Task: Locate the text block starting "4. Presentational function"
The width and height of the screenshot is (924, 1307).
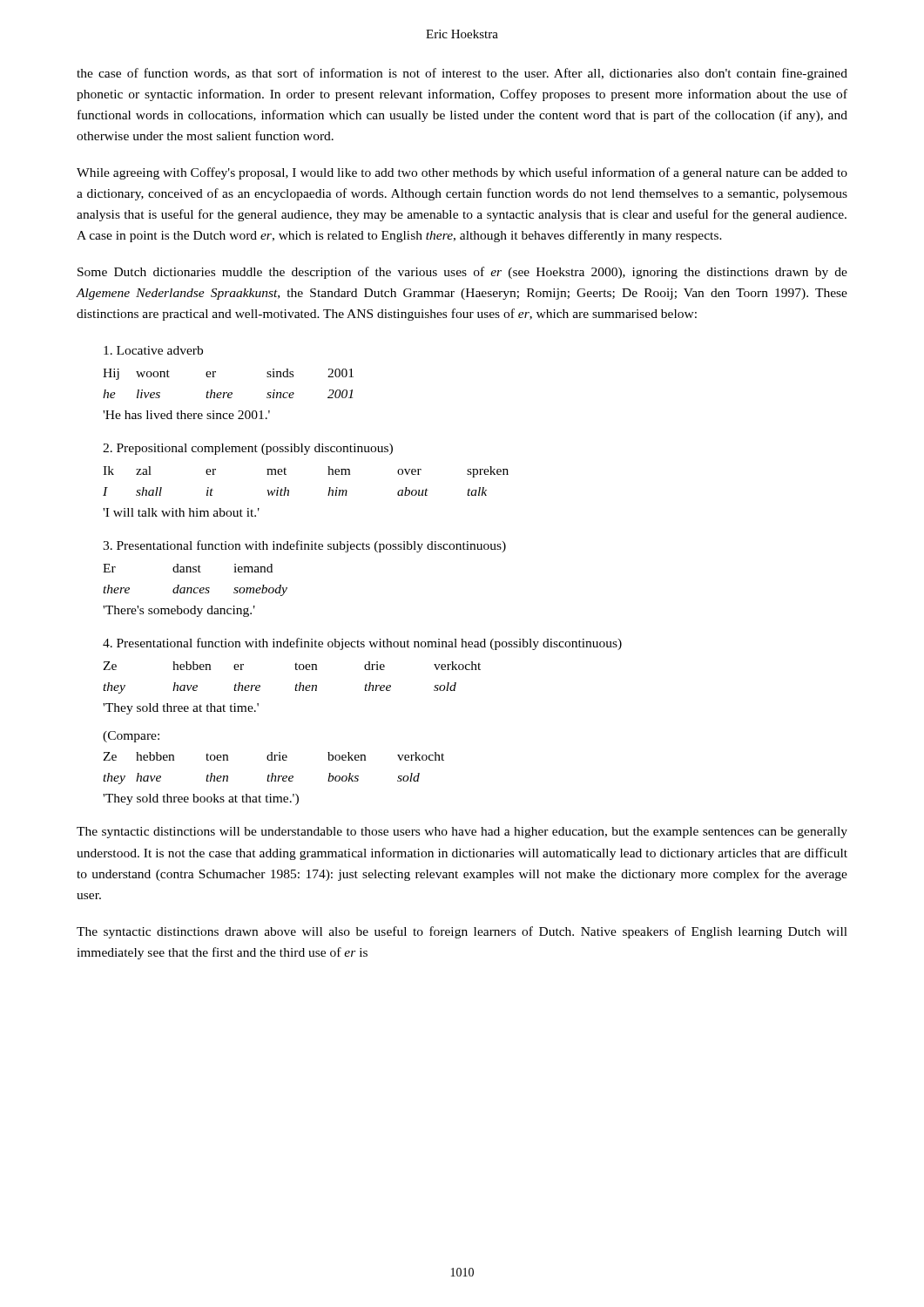Action: tap(362, 644)
